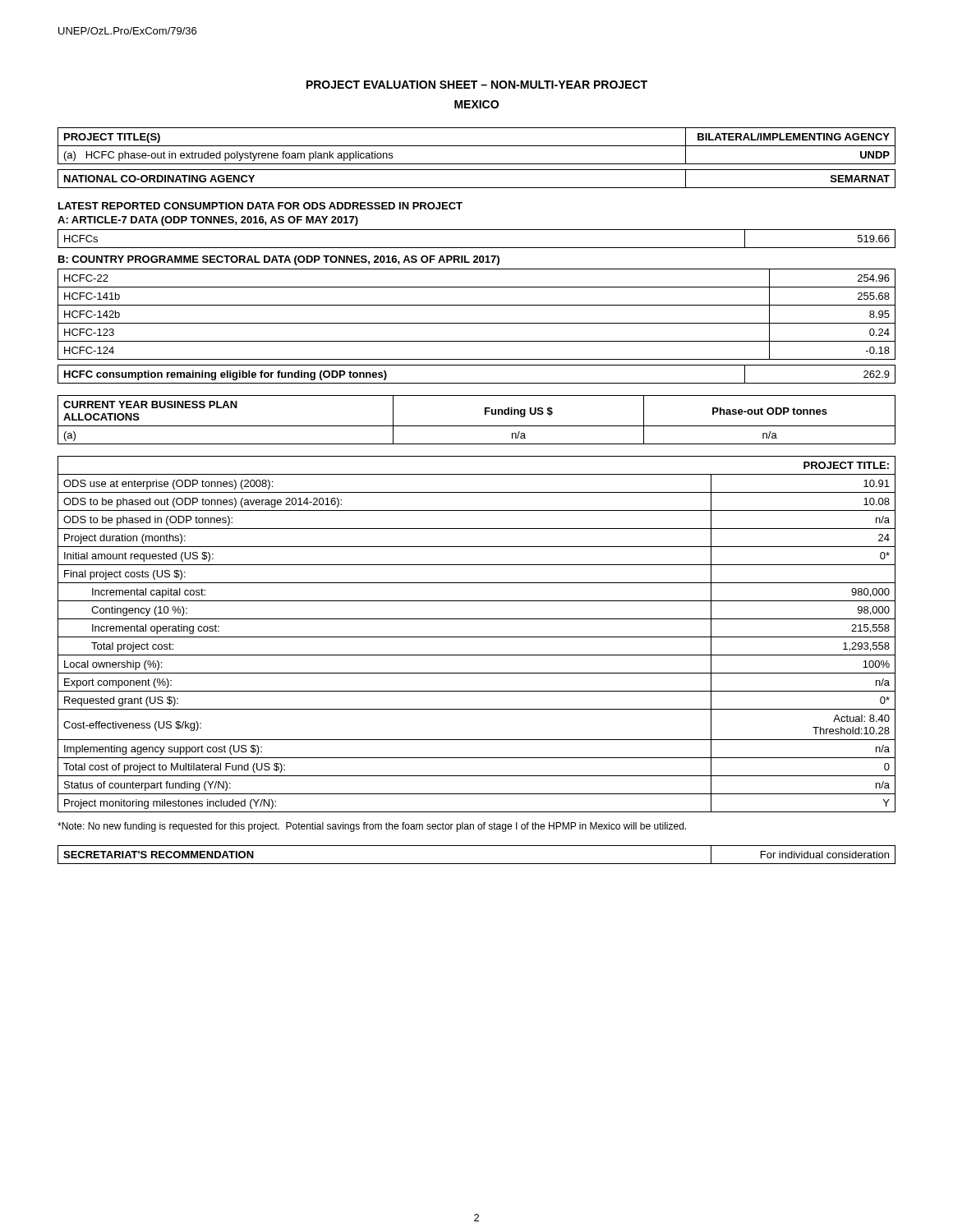Click on the table containing "8.95"
Image resolution: width=953 pixels, height=1232 pixels.
point(476,314)
